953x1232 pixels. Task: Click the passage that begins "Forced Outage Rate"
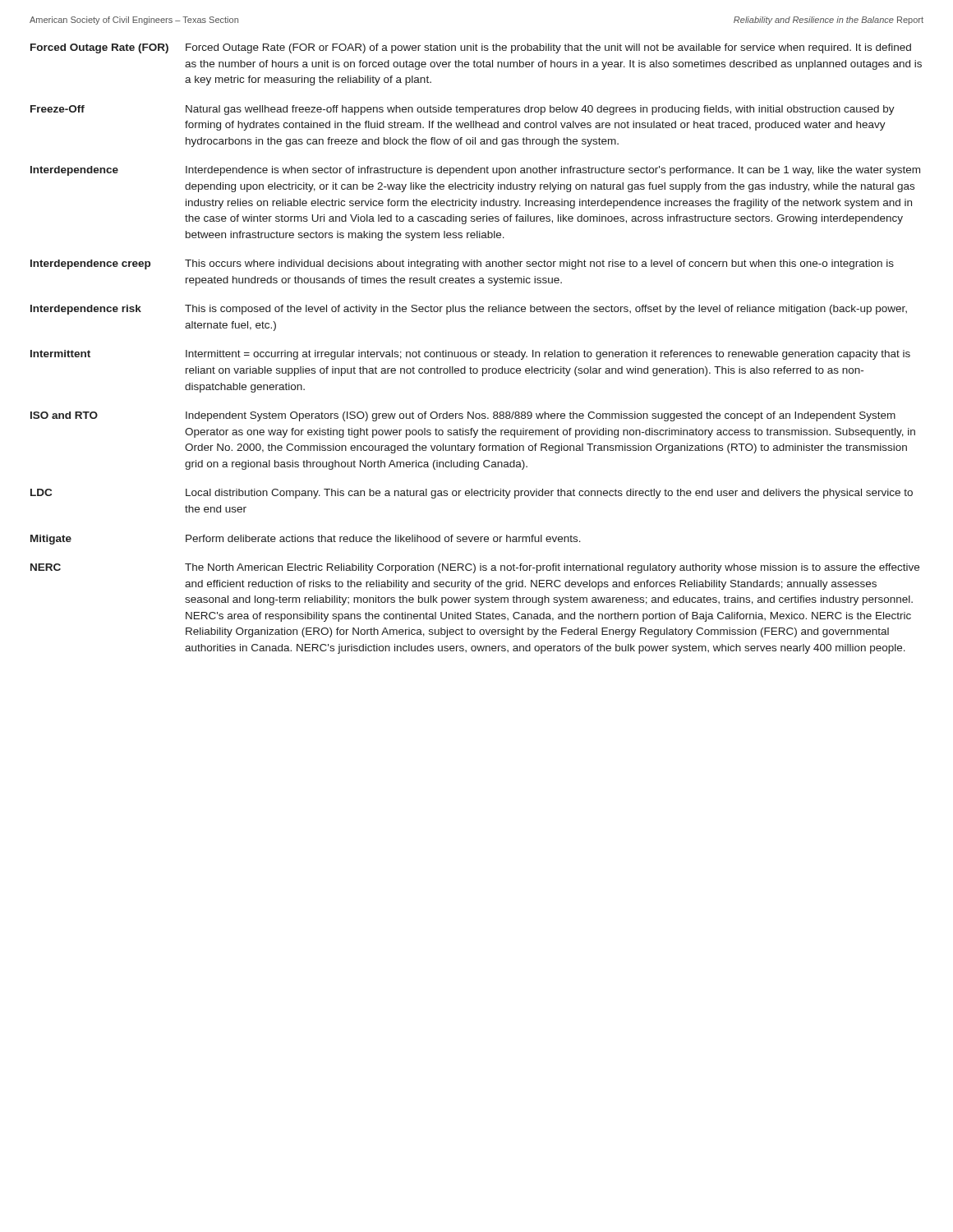[476, 64]
